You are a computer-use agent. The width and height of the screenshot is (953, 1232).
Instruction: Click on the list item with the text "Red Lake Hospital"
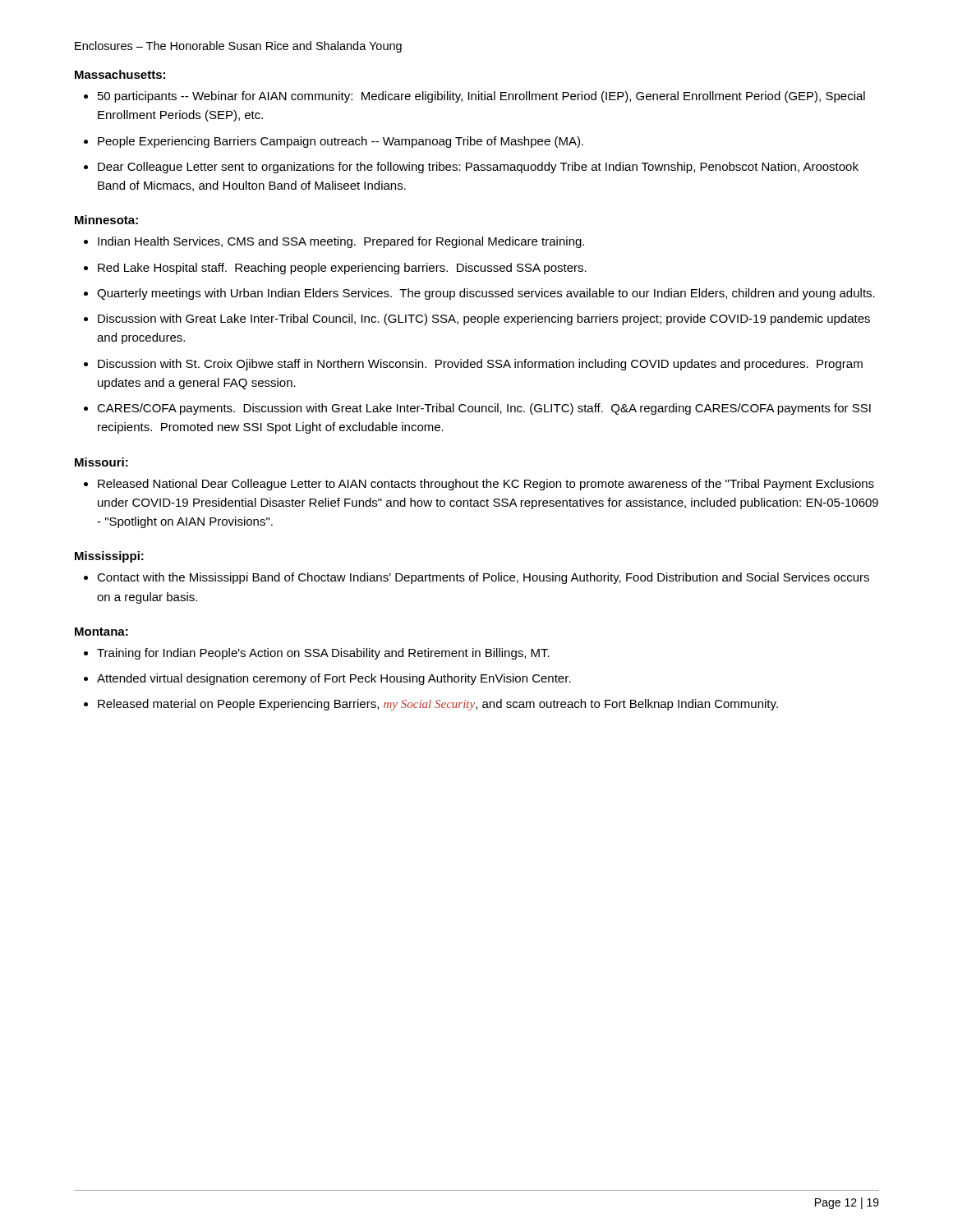[x=342, y=267]
